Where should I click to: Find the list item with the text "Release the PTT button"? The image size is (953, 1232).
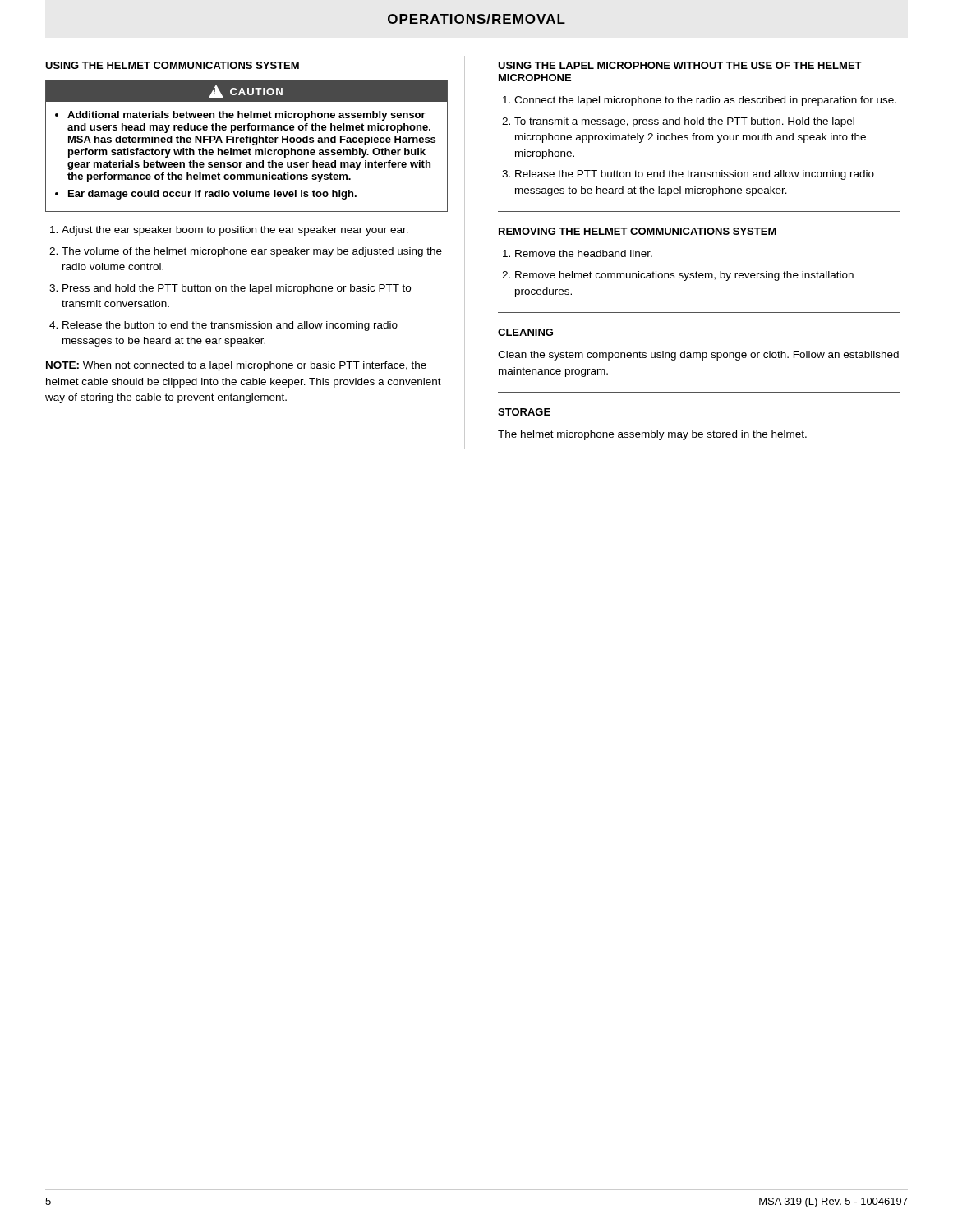pyautogui.click(x=694, y=182)
